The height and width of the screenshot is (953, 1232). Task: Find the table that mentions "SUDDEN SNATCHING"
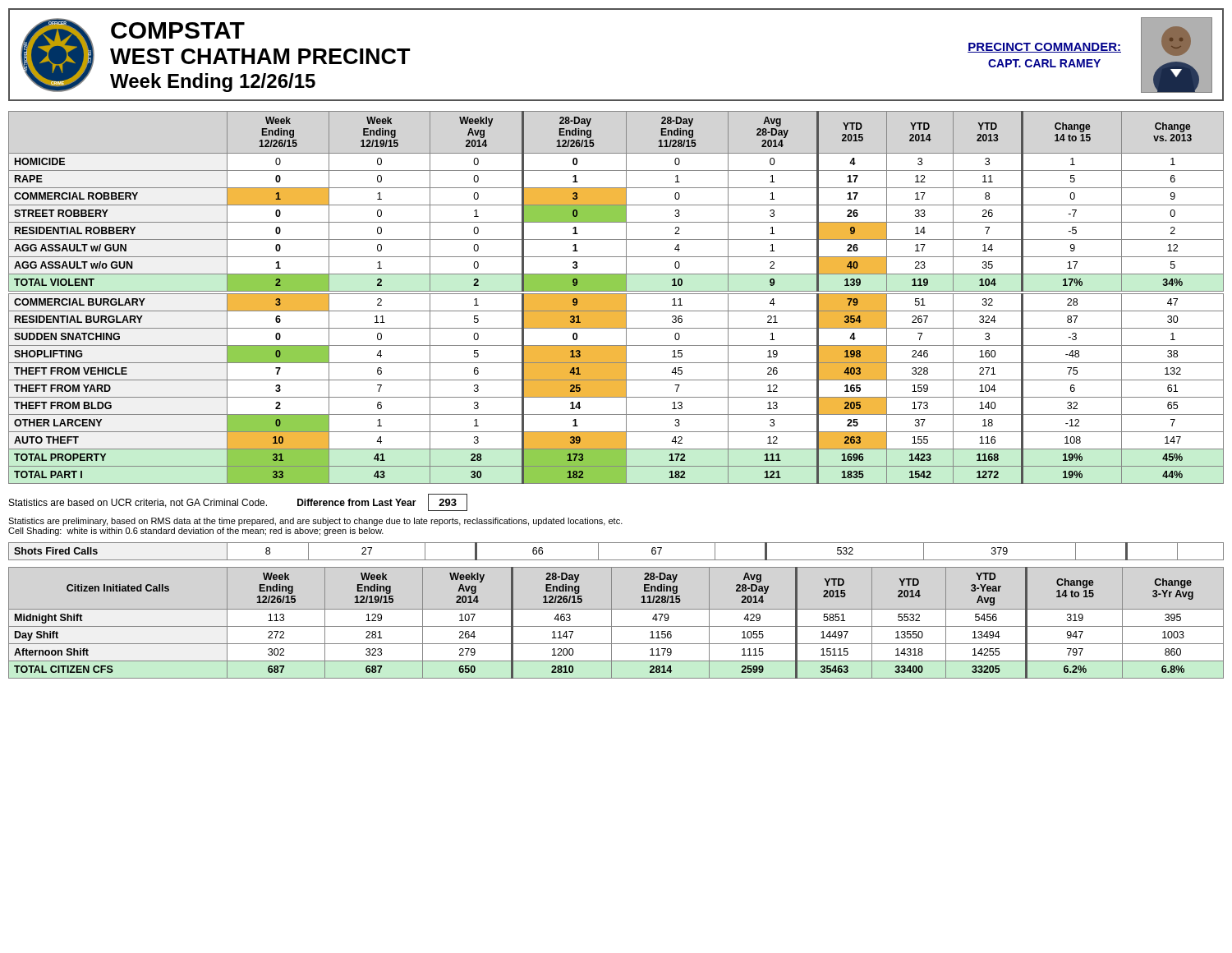tap(616, 297)
